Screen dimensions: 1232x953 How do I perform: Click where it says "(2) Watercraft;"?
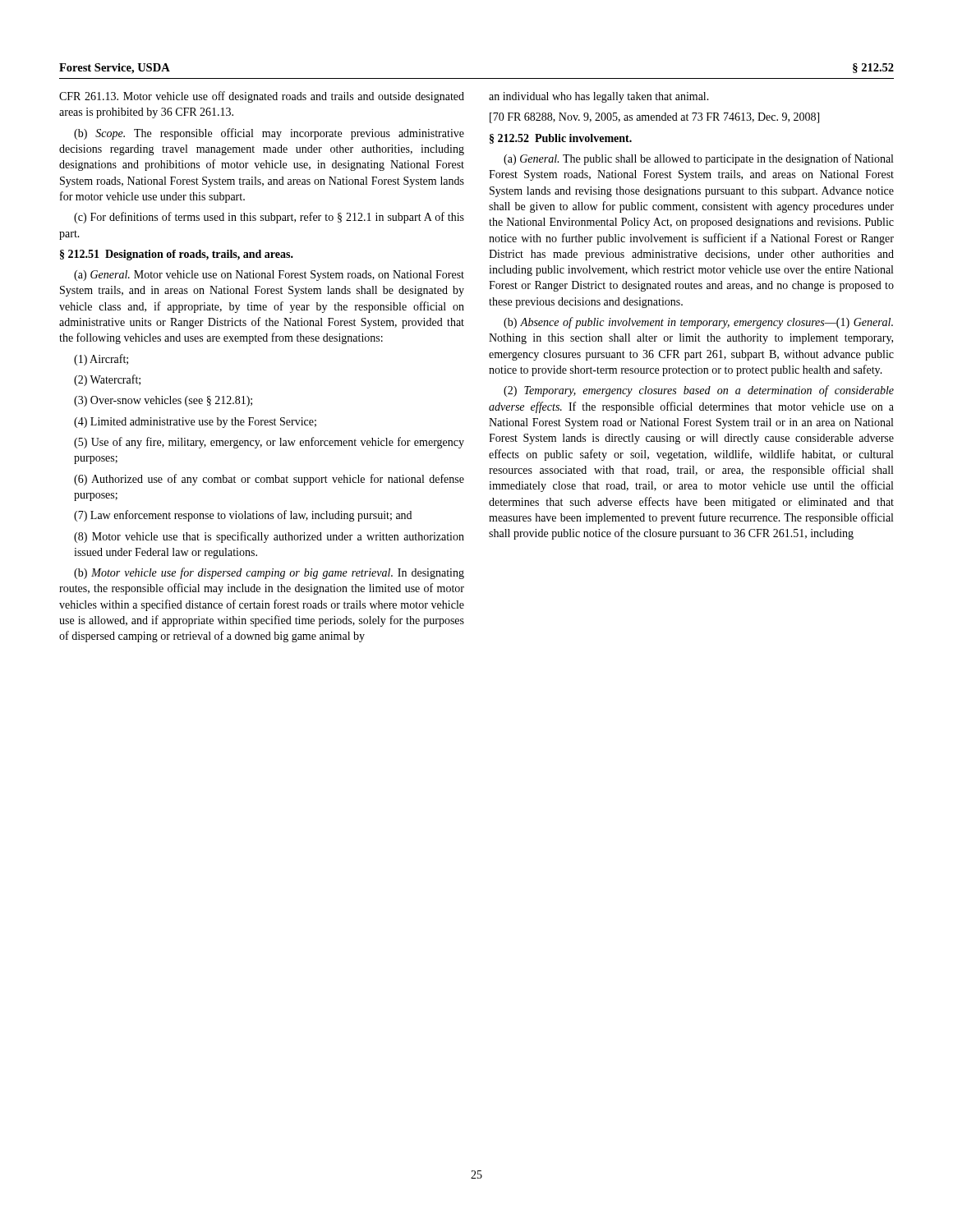[107, 380]
